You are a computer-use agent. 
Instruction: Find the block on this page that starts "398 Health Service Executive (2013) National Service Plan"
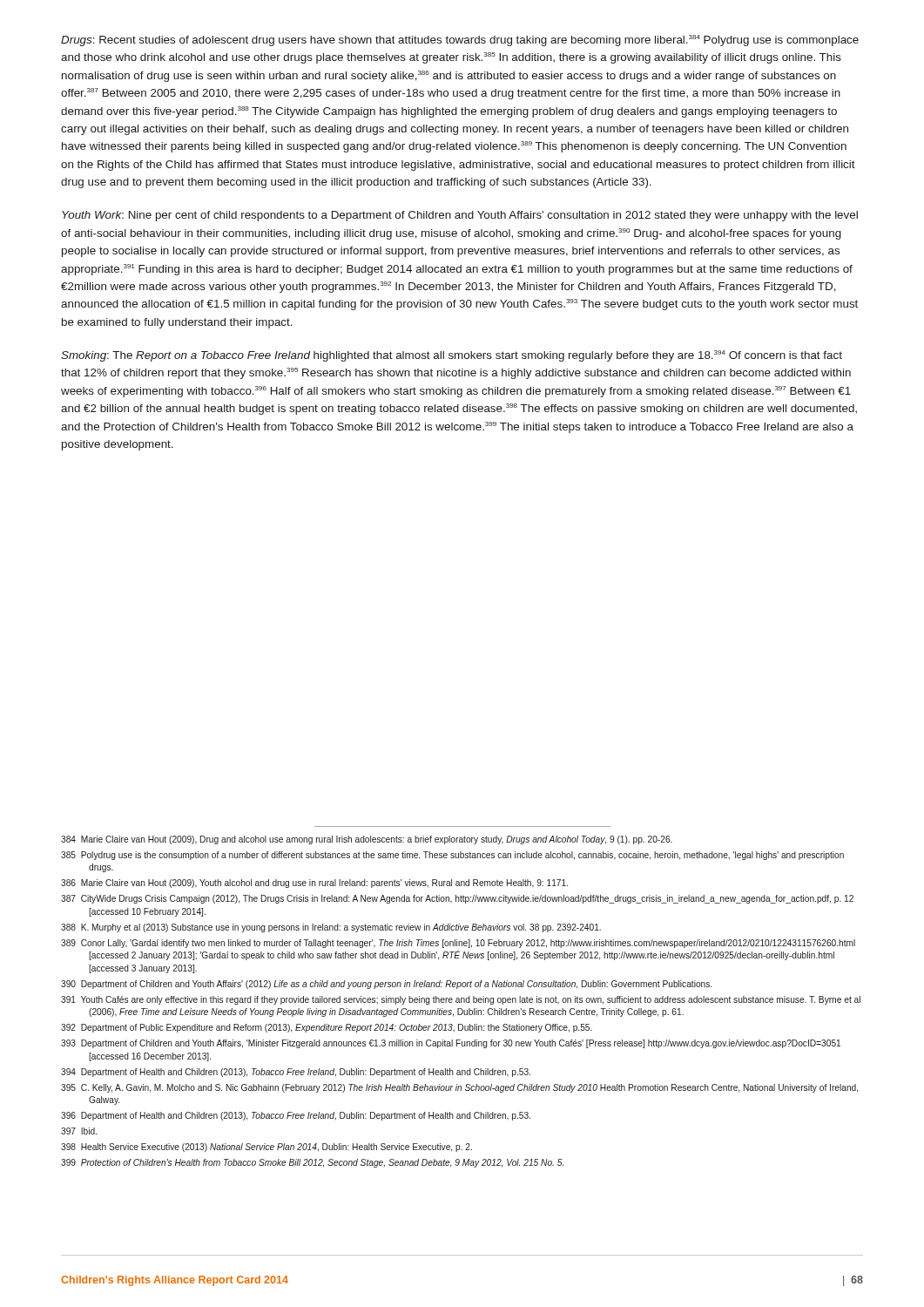pyautogui.click(x=267, y=1147)
